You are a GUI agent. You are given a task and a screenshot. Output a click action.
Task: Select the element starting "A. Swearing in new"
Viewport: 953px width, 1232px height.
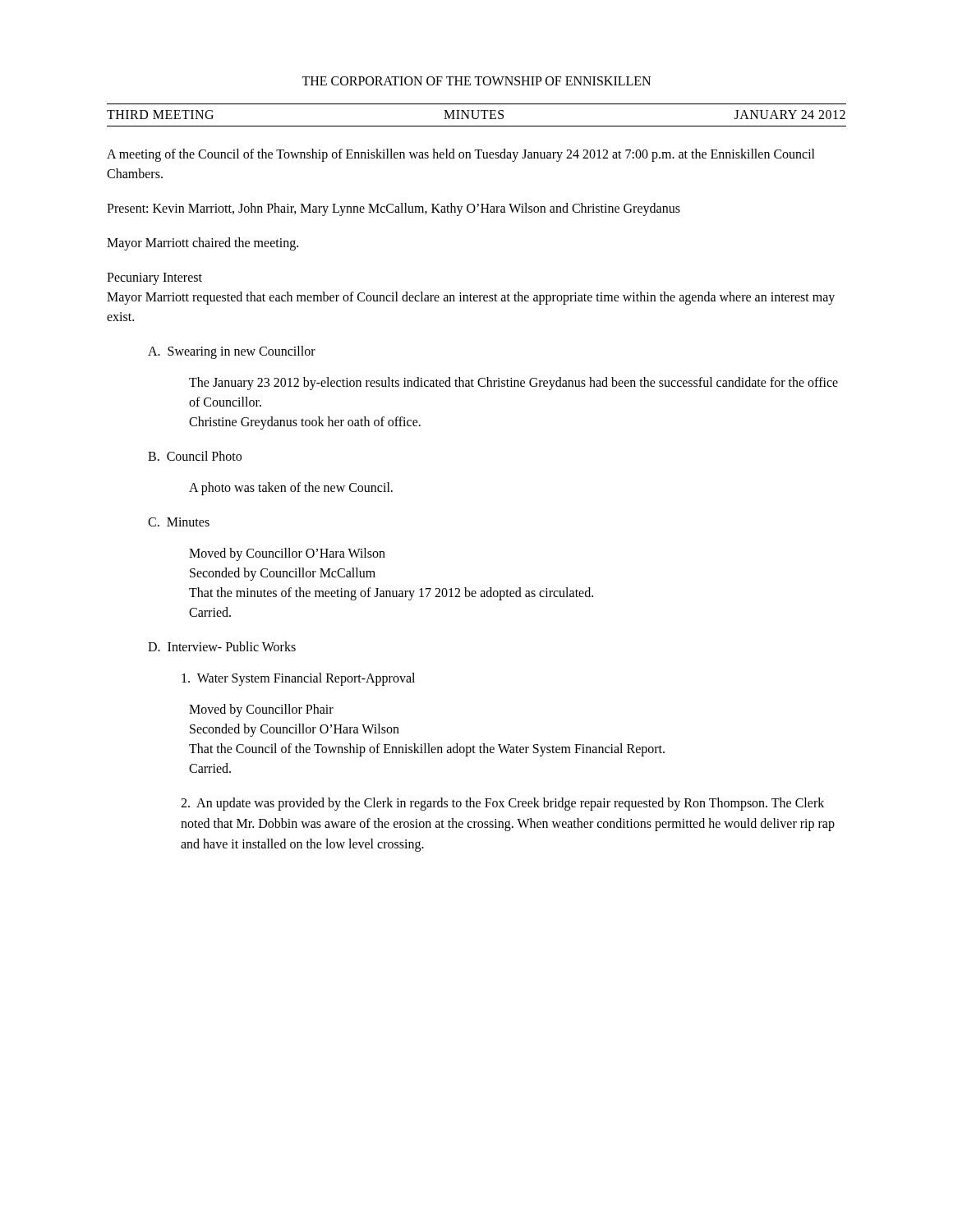232,352
